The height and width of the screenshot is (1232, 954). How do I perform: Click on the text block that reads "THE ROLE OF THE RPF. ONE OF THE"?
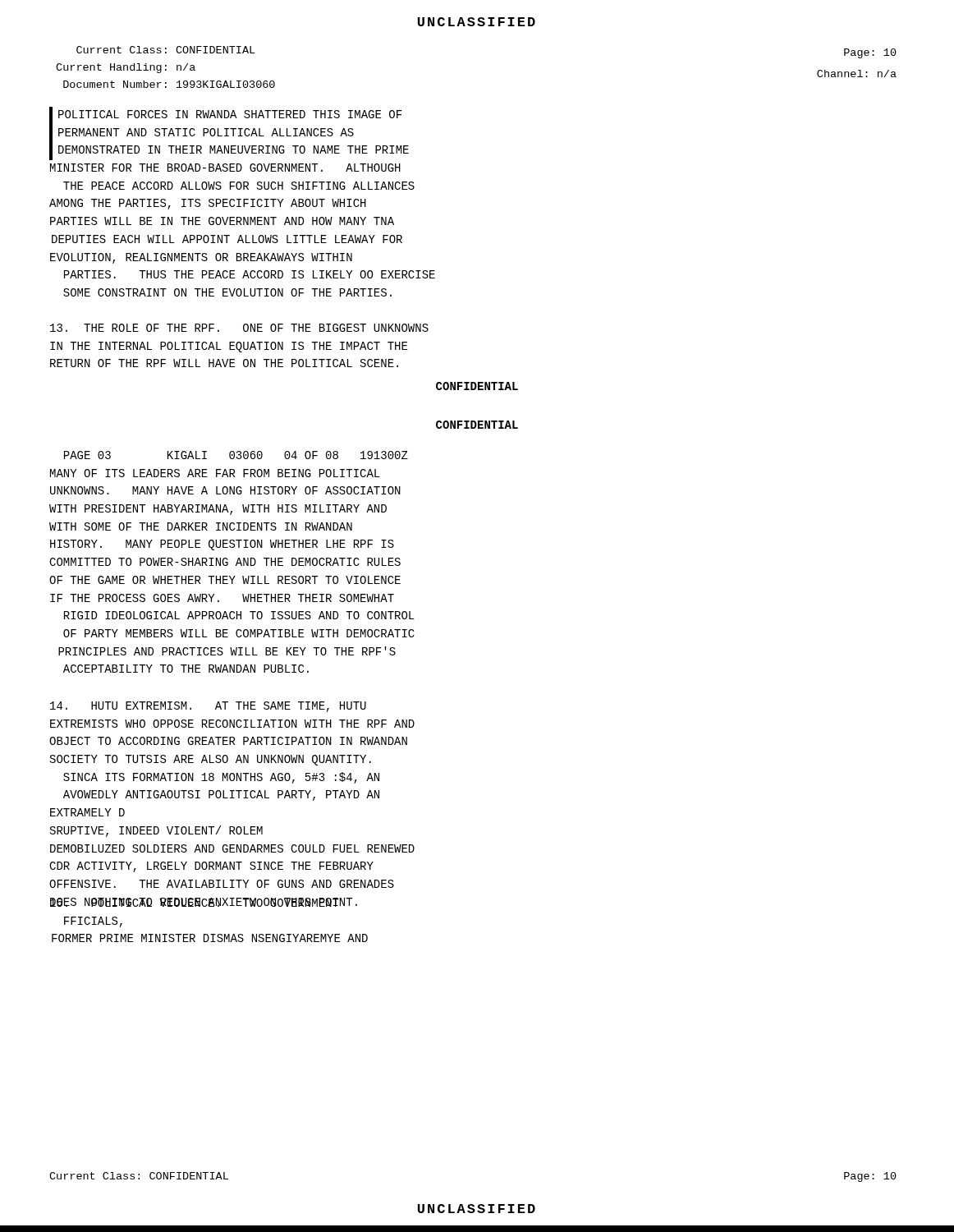[x=284, y=357]
